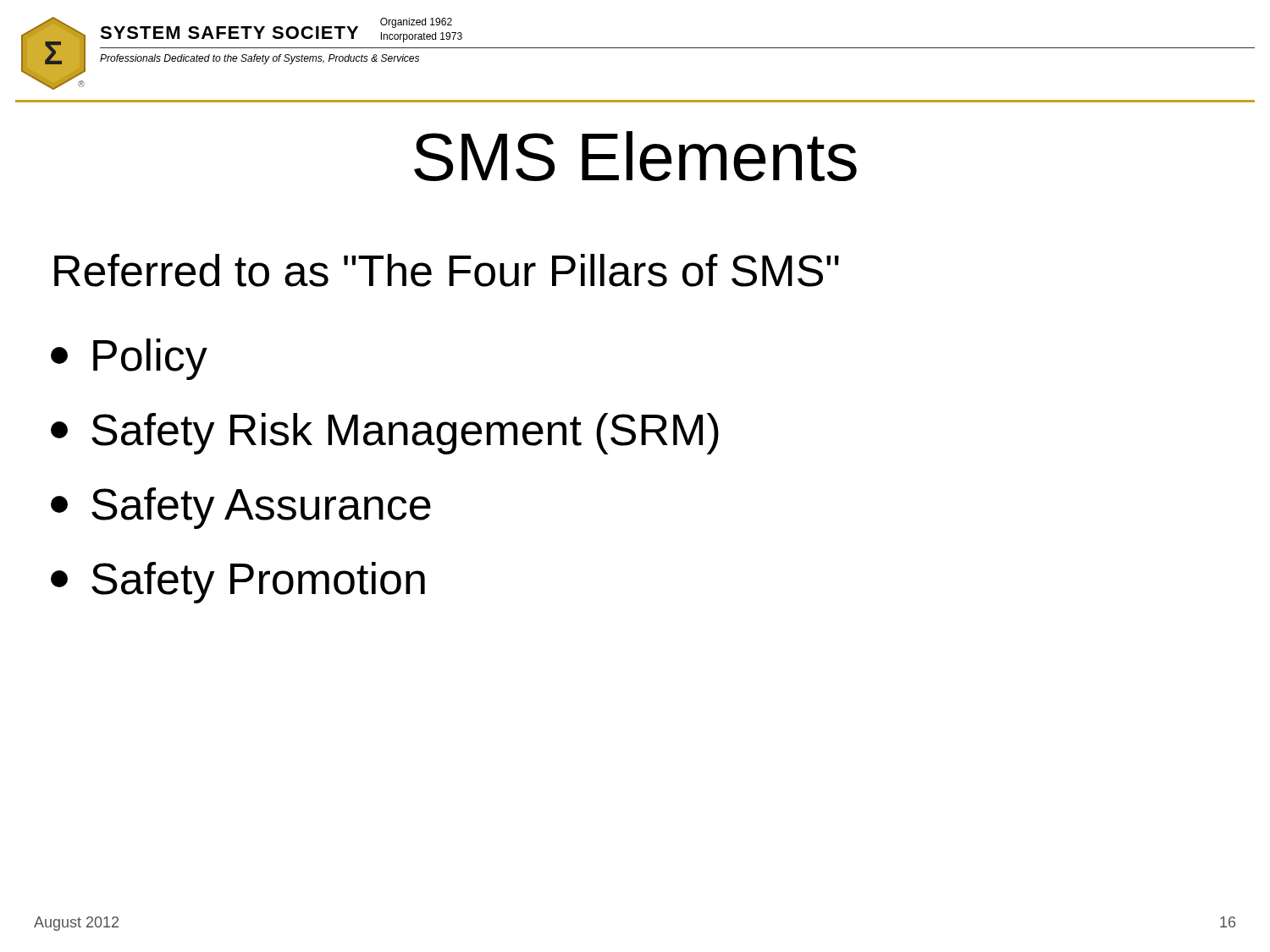The image size is (1270, 952).
Task: Click where it says "Safety Risk Management (SRM)"
Action: point(386,430)
